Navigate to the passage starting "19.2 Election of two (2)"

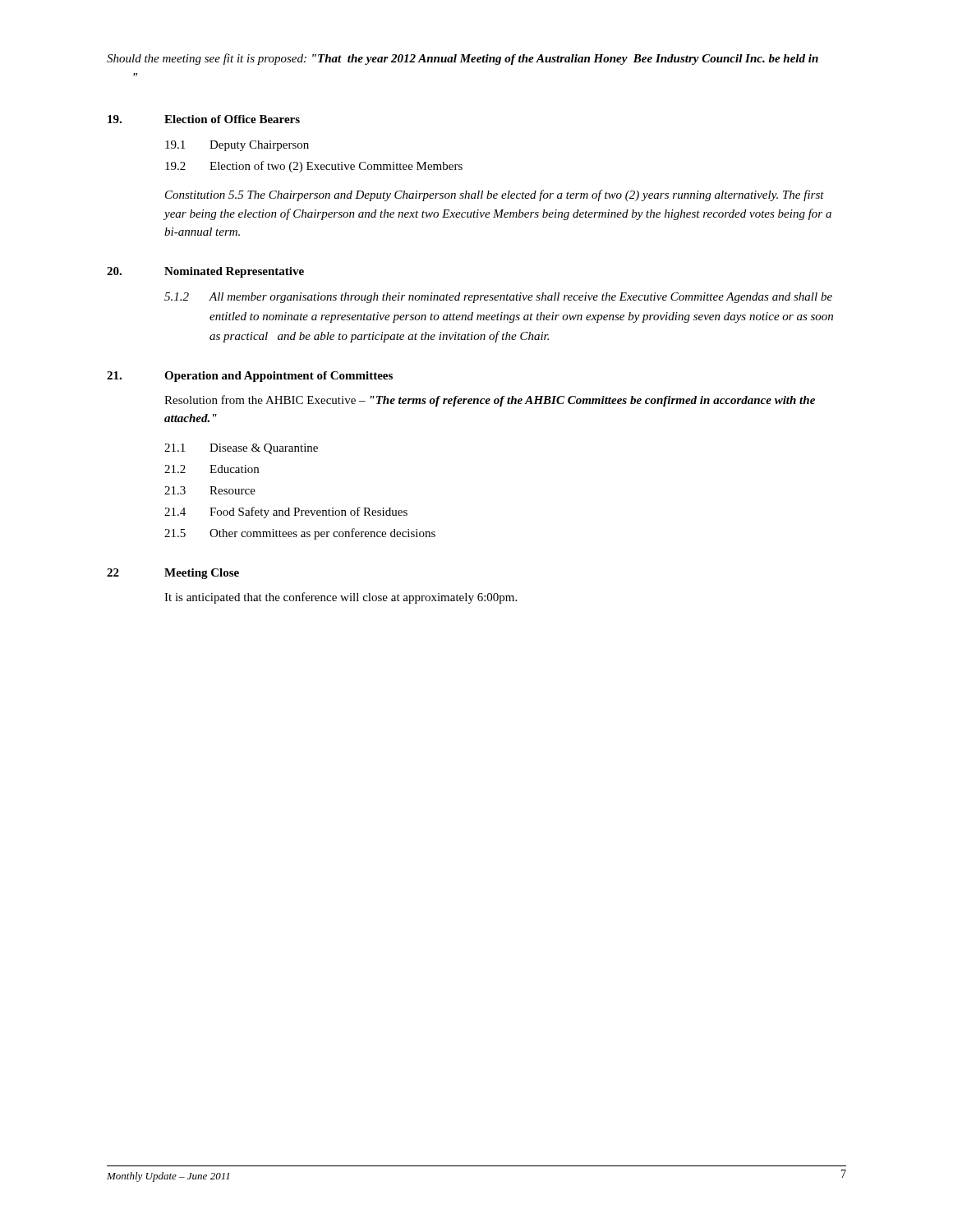[x=314, y=167]
